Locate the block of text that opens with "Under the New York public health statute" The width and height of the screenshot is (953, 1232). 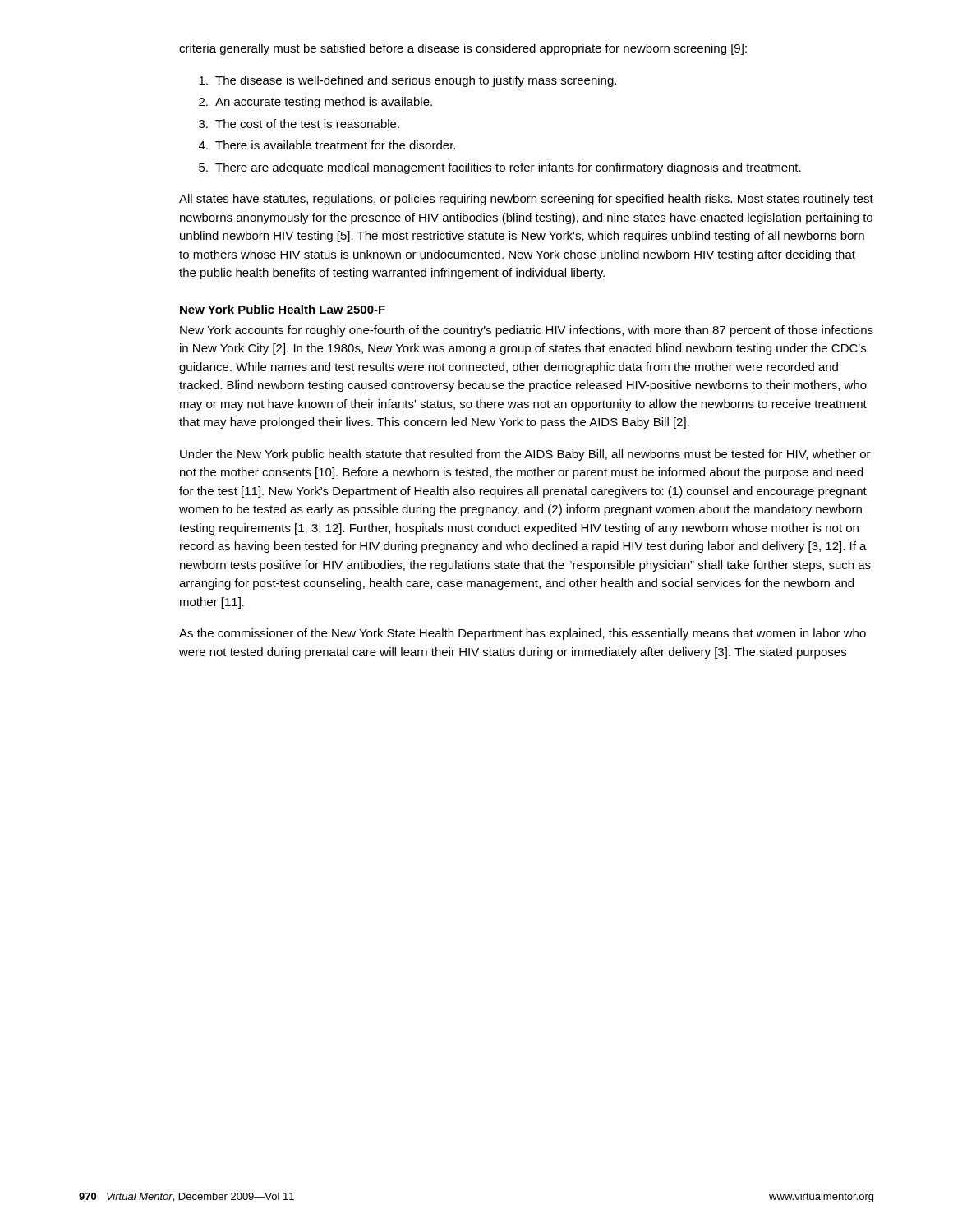tap(525, 527)
